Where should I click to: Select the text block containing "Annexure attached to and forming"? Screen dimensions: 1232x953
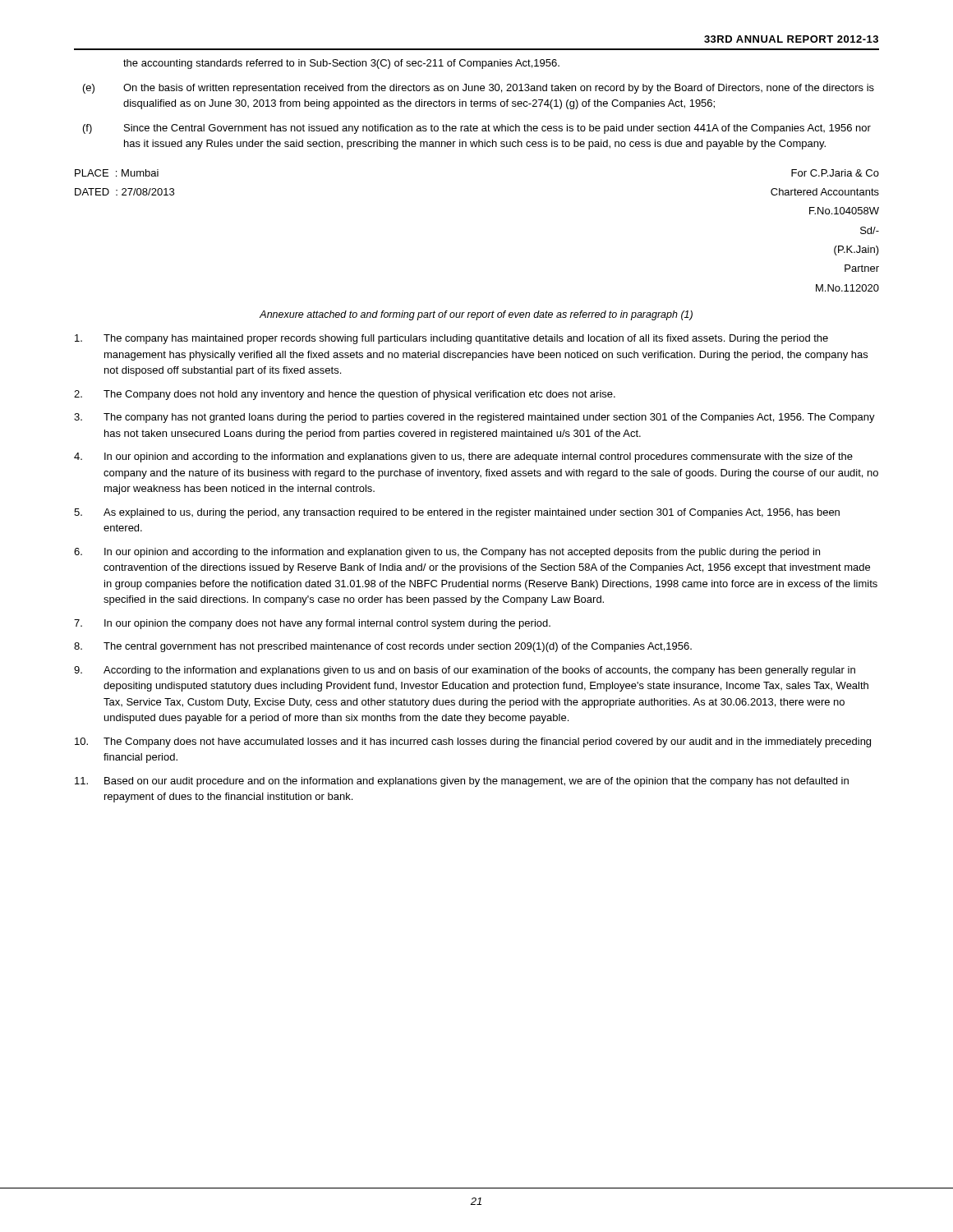476,315
